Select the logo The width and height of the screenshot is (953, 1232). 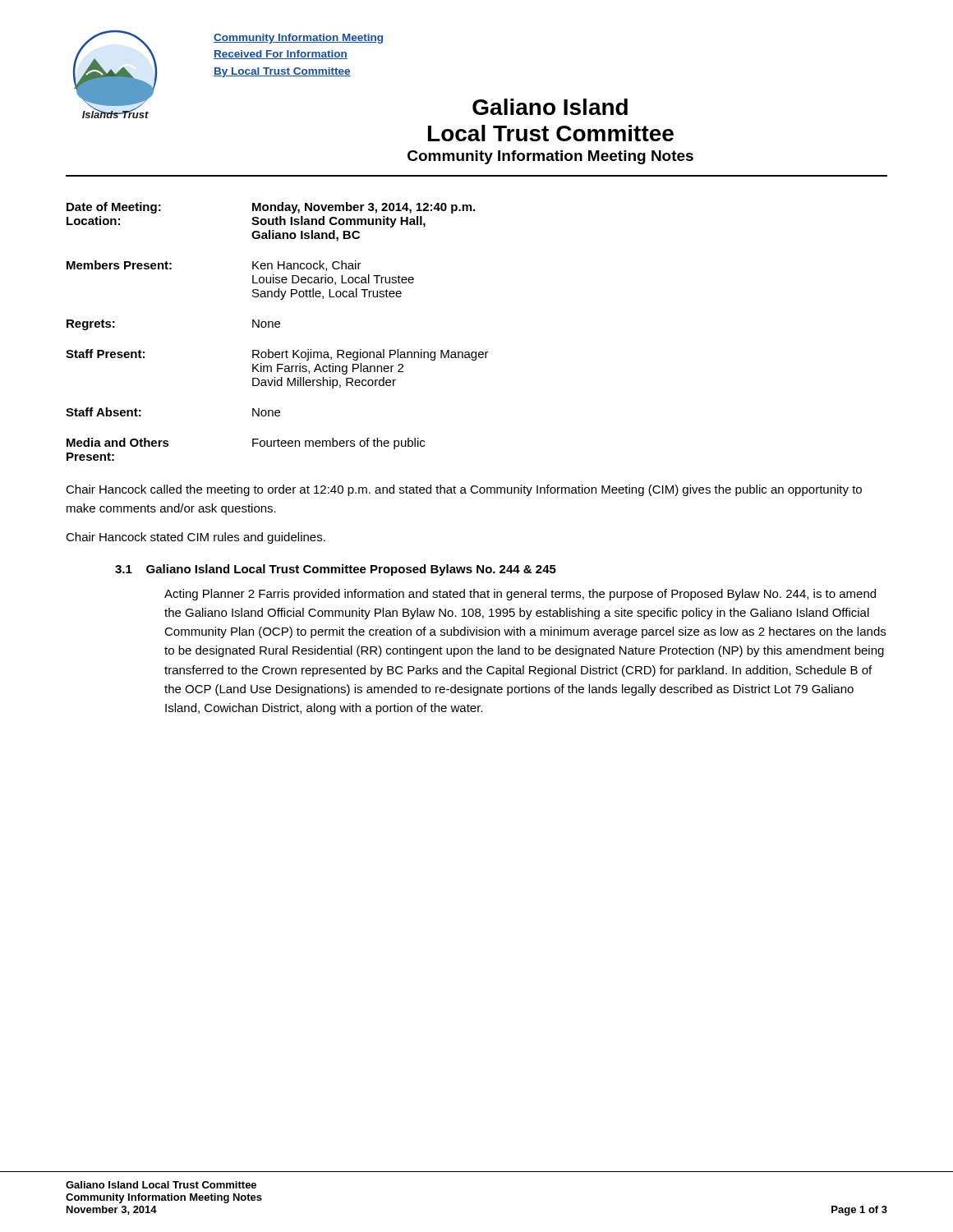click(131, 76)
